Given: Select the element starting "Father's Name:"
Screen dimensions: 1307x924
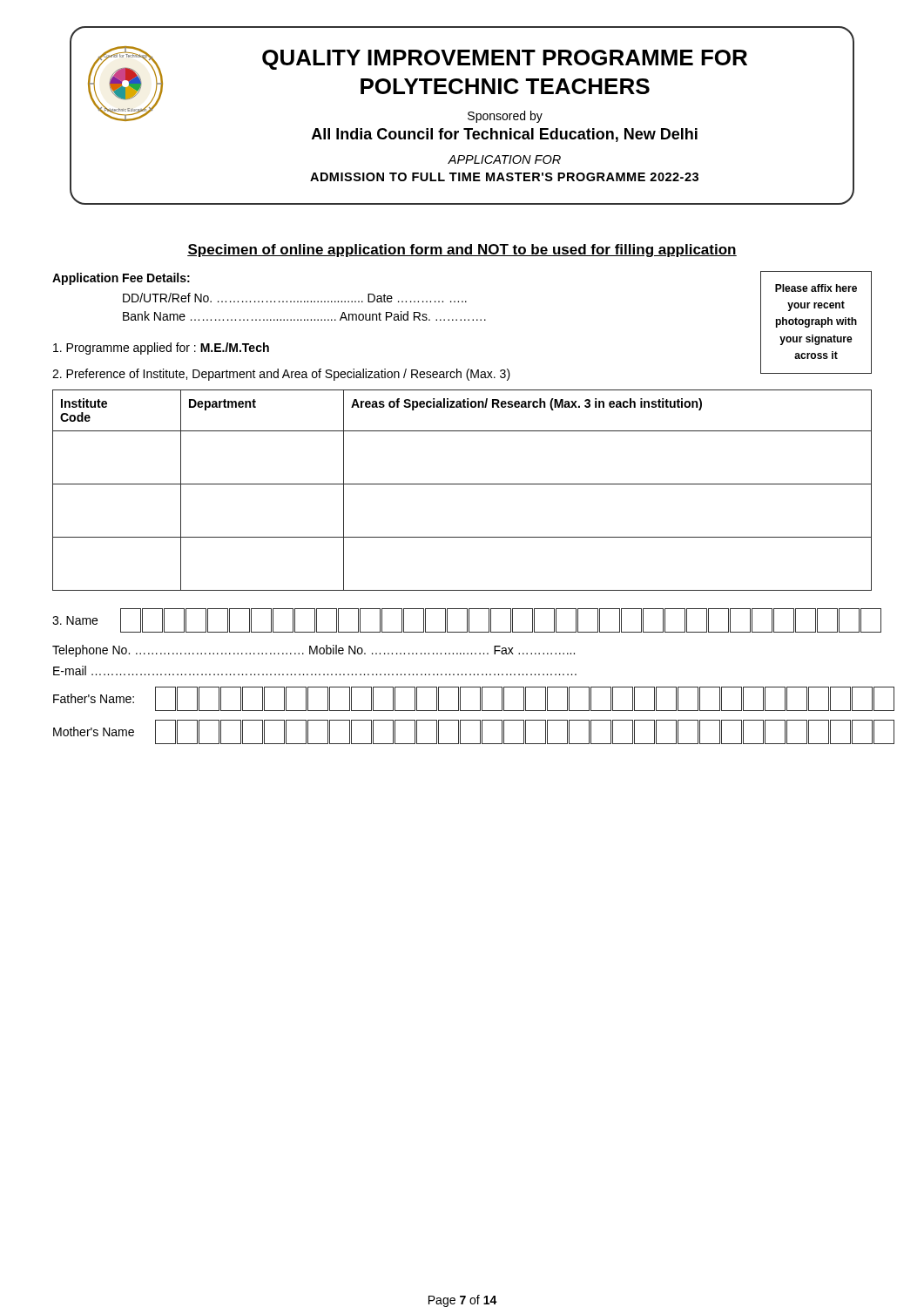Looking at the screenshot, I should tap(94, 699).
